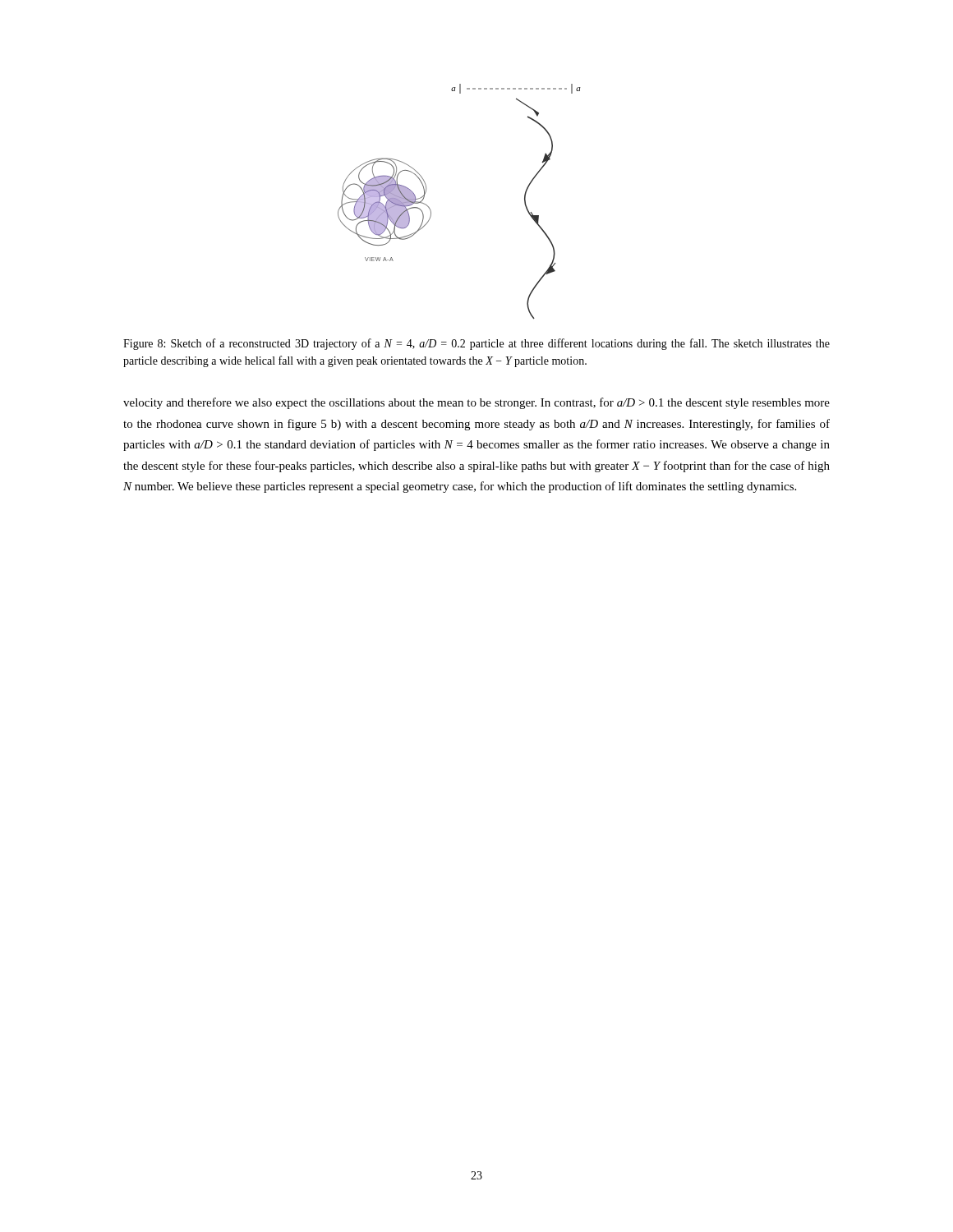
Task: Find the text block with the text "velocity and therefore we also expect"
Action: (476, 444)
